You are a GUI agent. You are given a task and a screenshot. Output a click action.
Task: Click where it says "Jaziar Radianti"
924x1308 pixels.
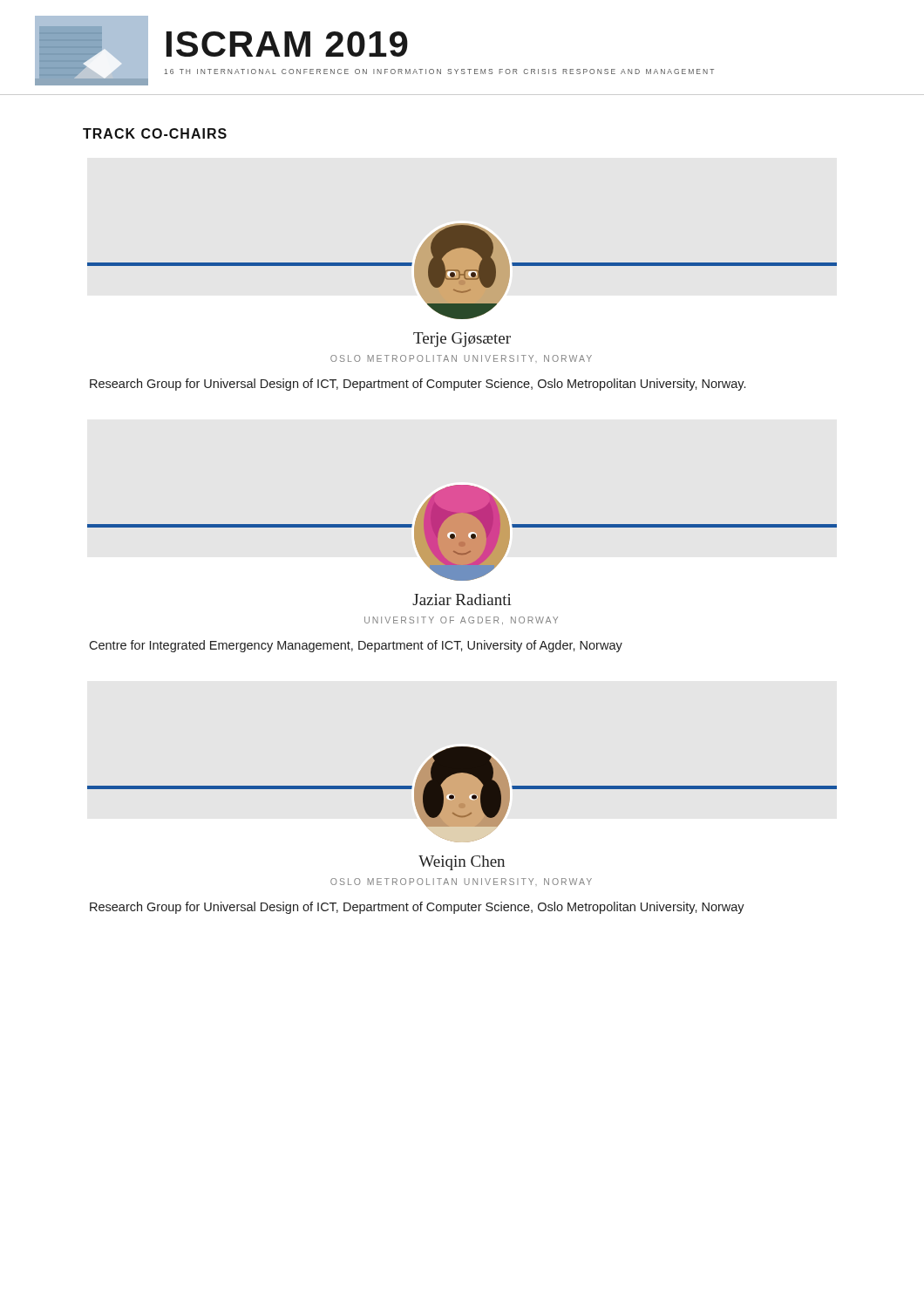point(462,599)
